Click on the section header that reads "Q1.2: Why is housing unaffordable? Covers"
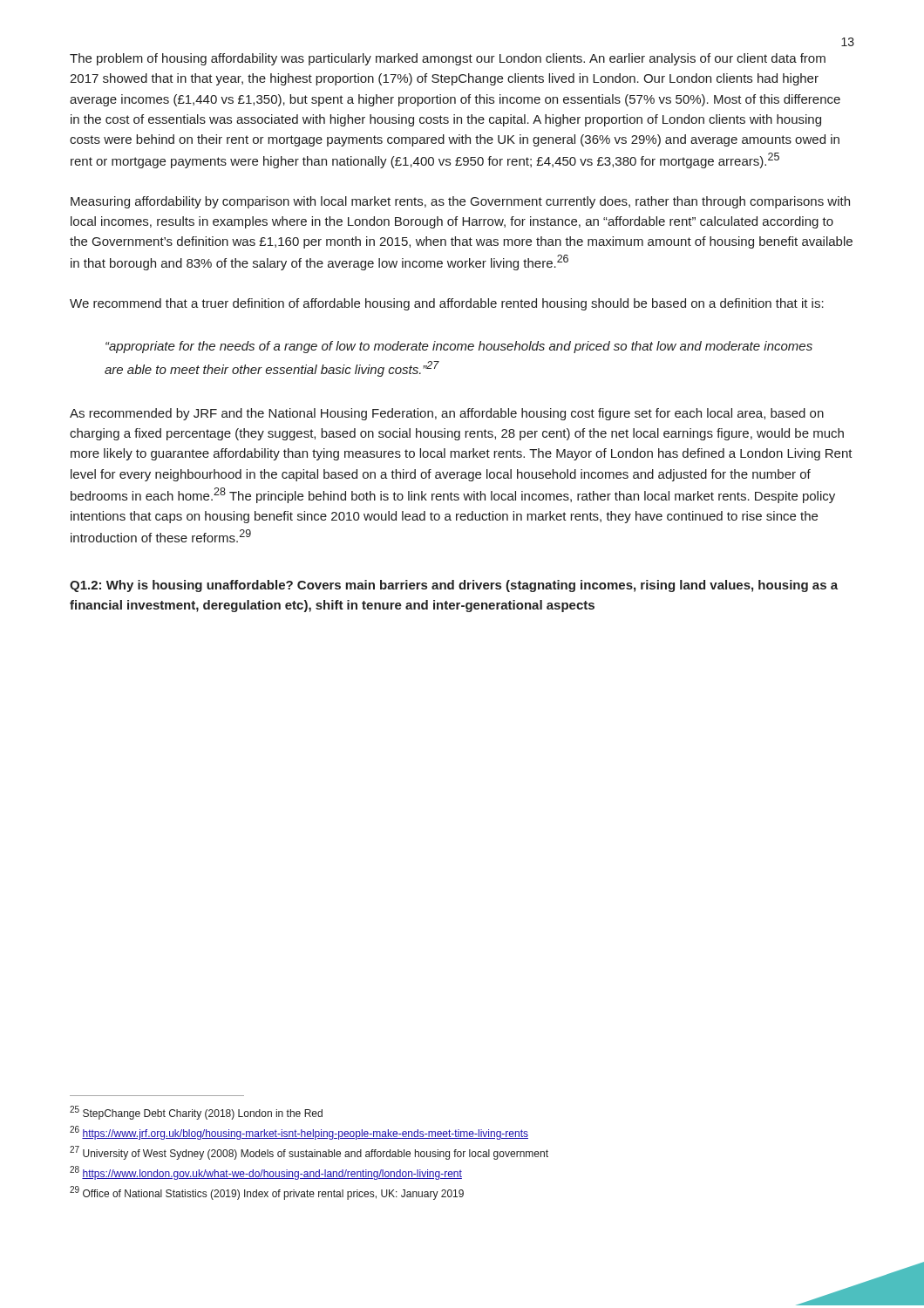 coord(454,594)
